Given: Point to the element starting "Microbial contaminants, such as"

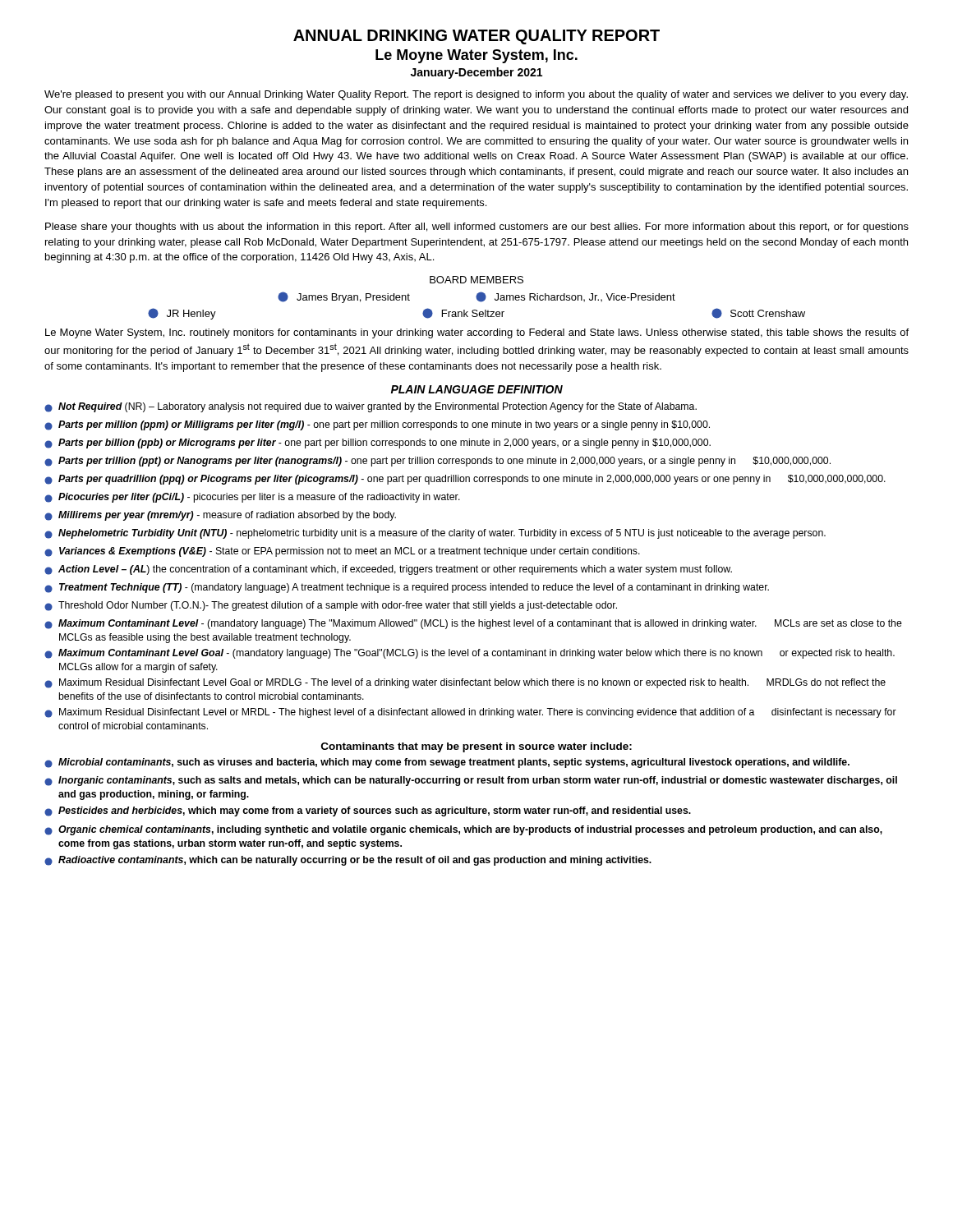Looking at the screenshot, I should click(x=447, y=763).
